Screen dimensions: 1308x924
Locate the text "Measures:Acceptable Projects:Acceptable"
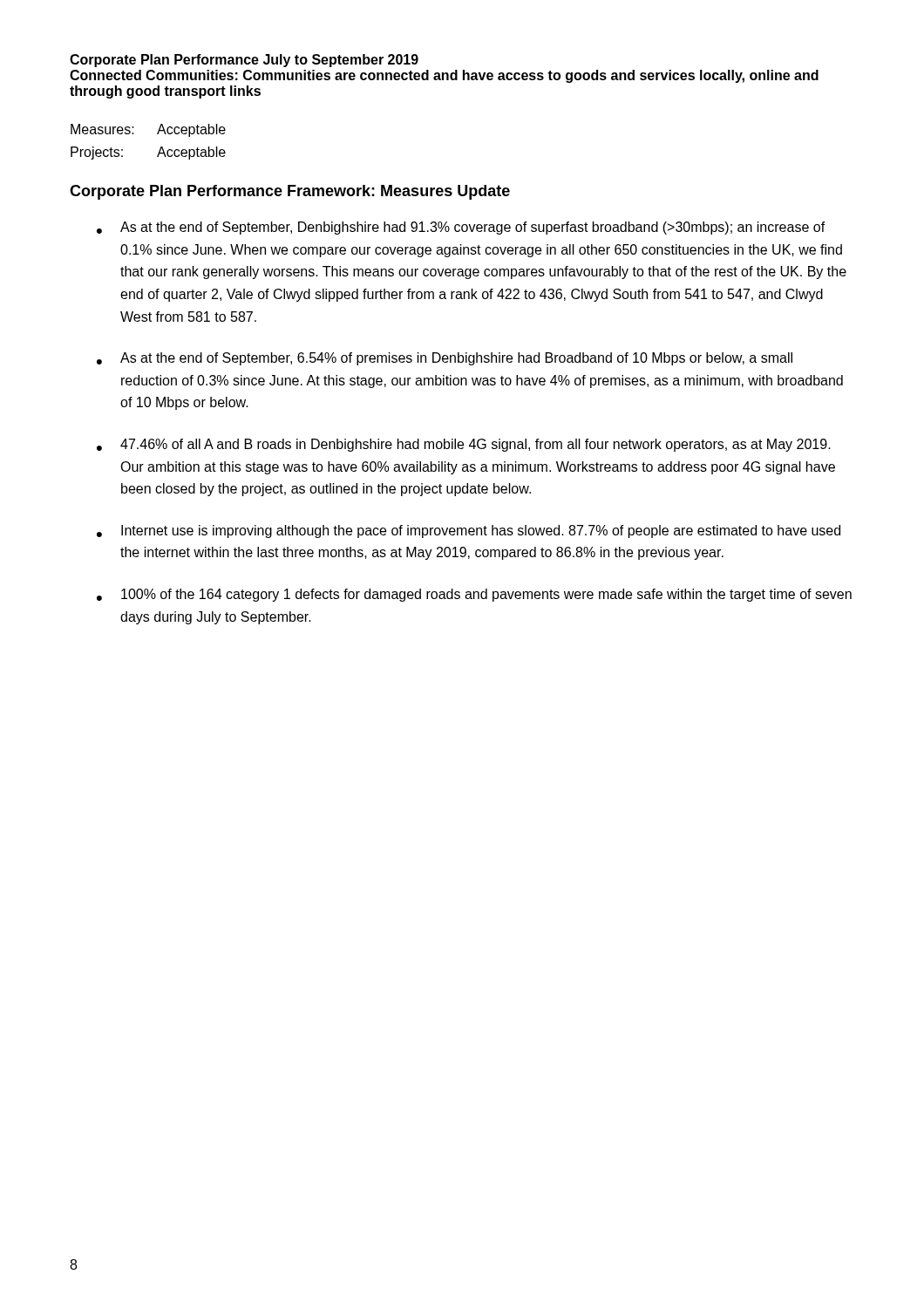click(101, 130)
